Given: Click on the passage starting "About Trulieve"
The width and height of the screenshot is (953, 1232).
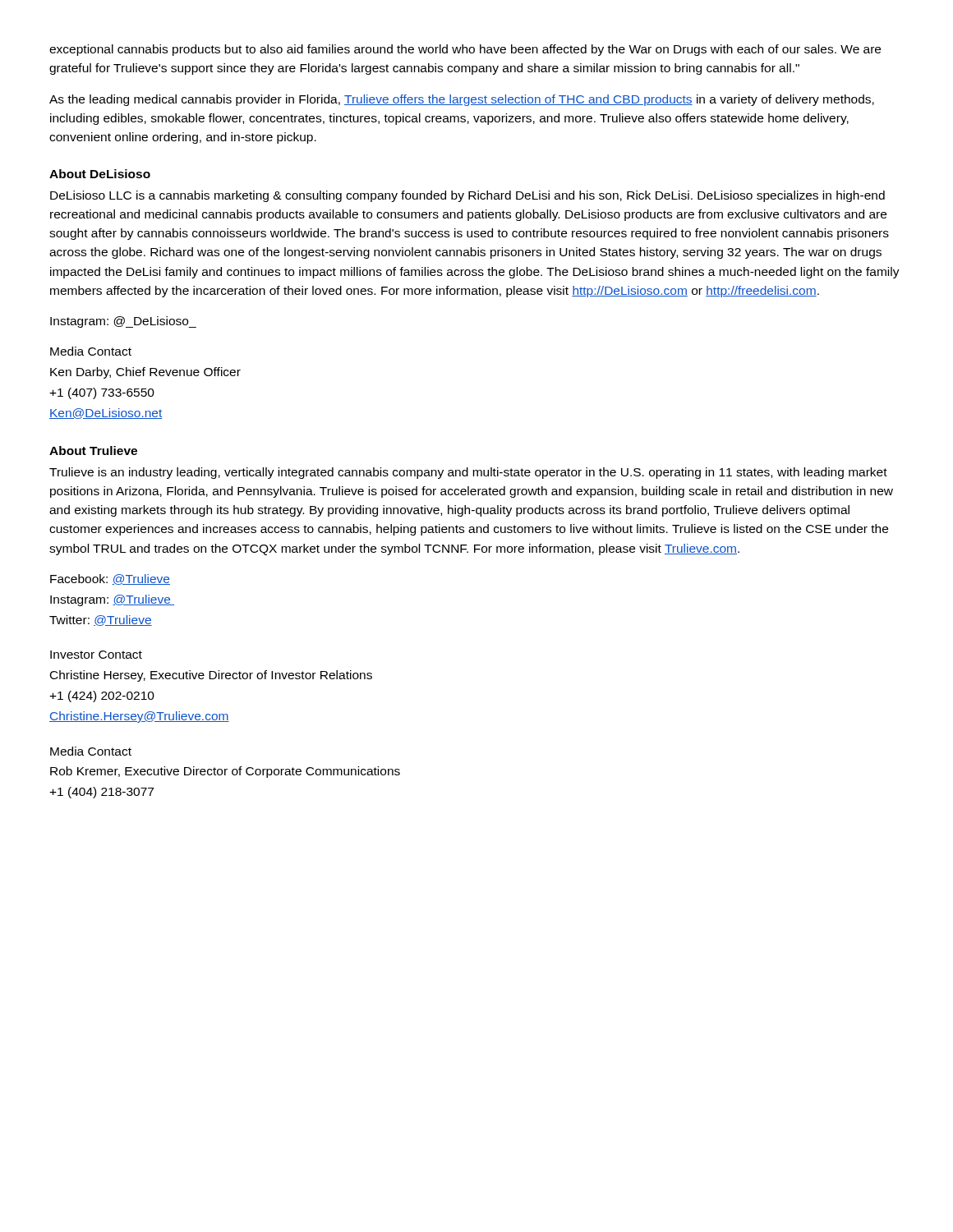Looking at the screenshot, I should coord(93,451).
